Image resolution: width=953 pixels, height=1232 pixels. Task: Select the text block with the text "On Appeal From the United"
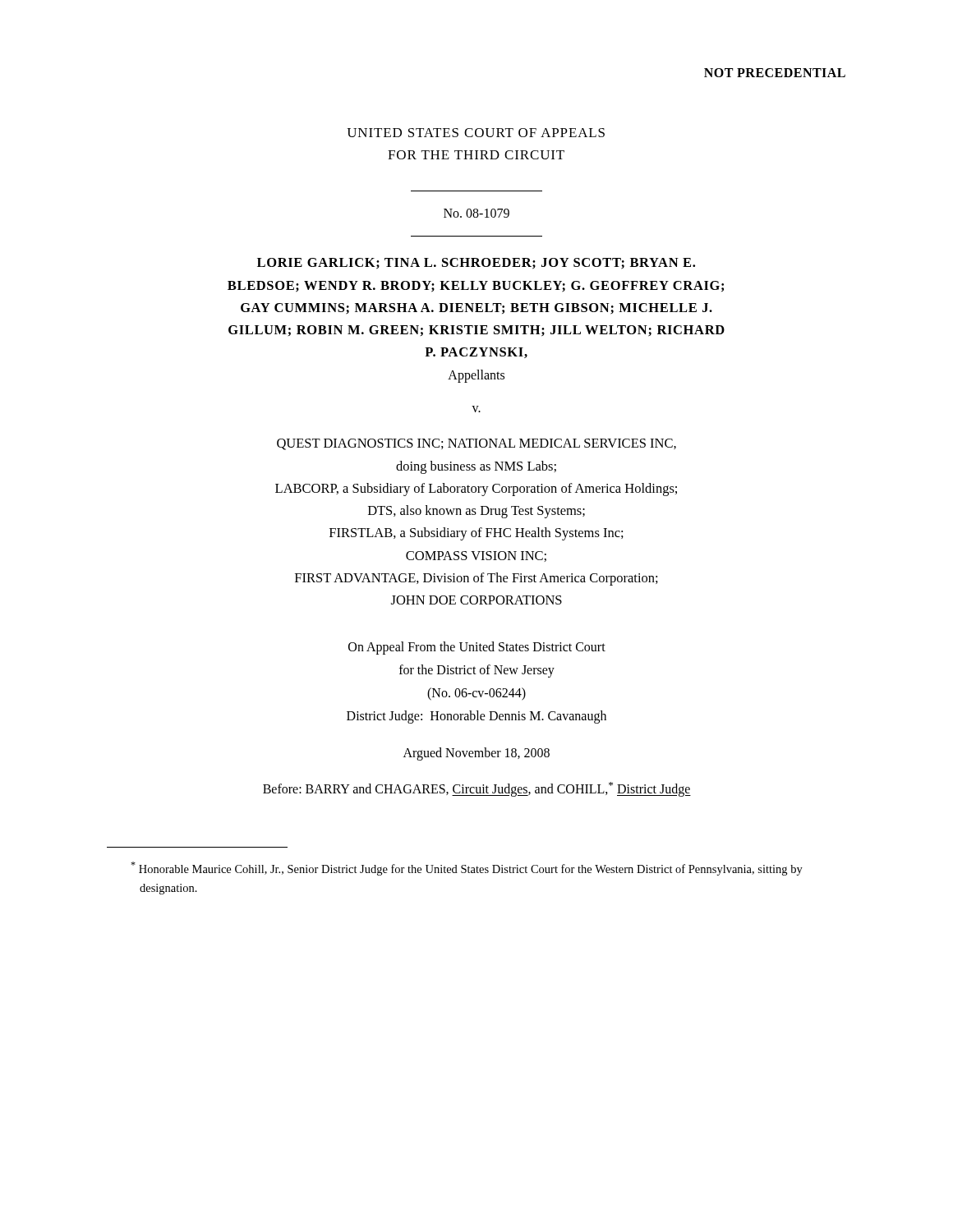click(x=476, y=681)
